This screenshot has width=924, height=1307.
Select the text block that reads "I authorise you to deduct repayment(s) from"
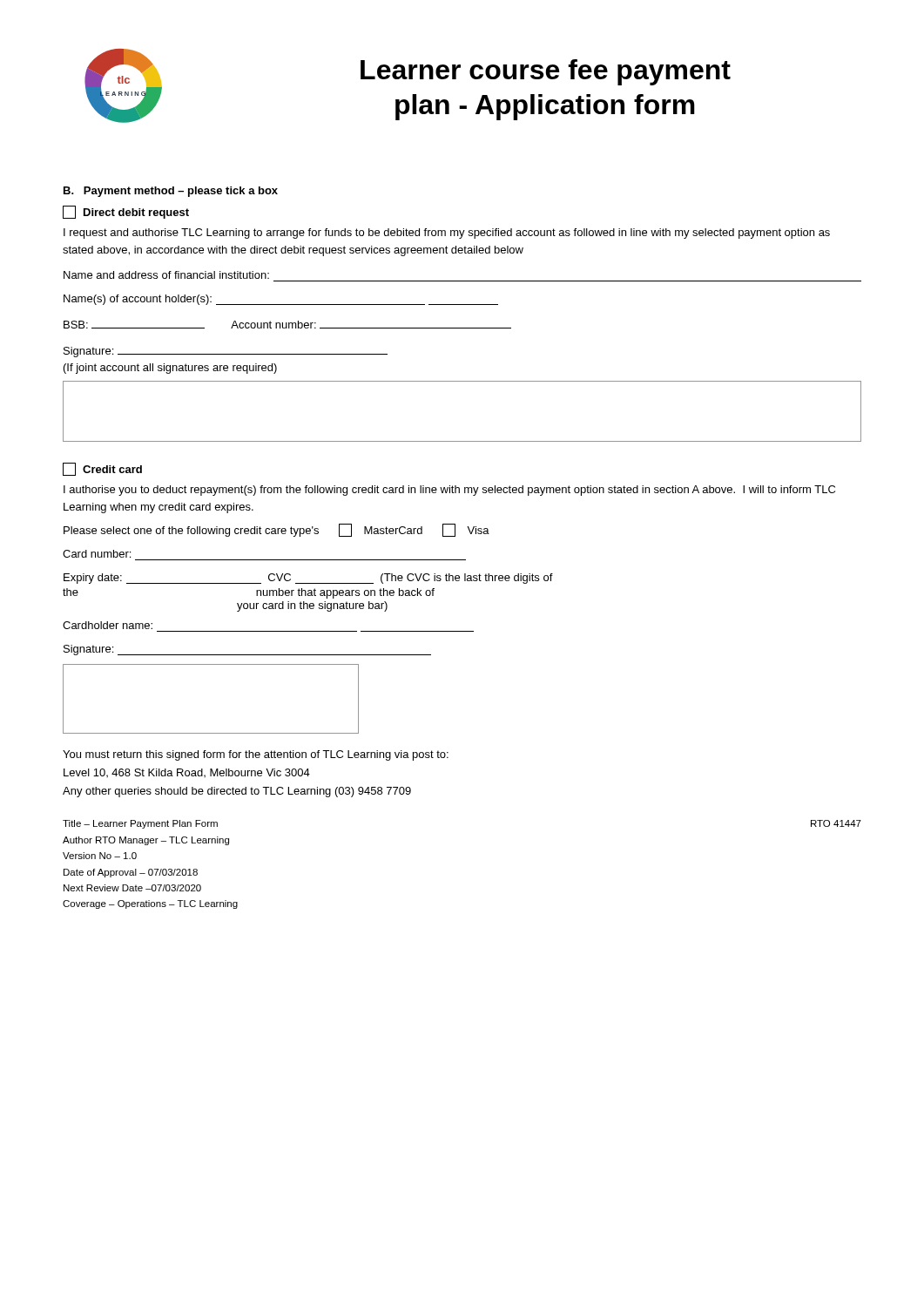coord(449,498)
